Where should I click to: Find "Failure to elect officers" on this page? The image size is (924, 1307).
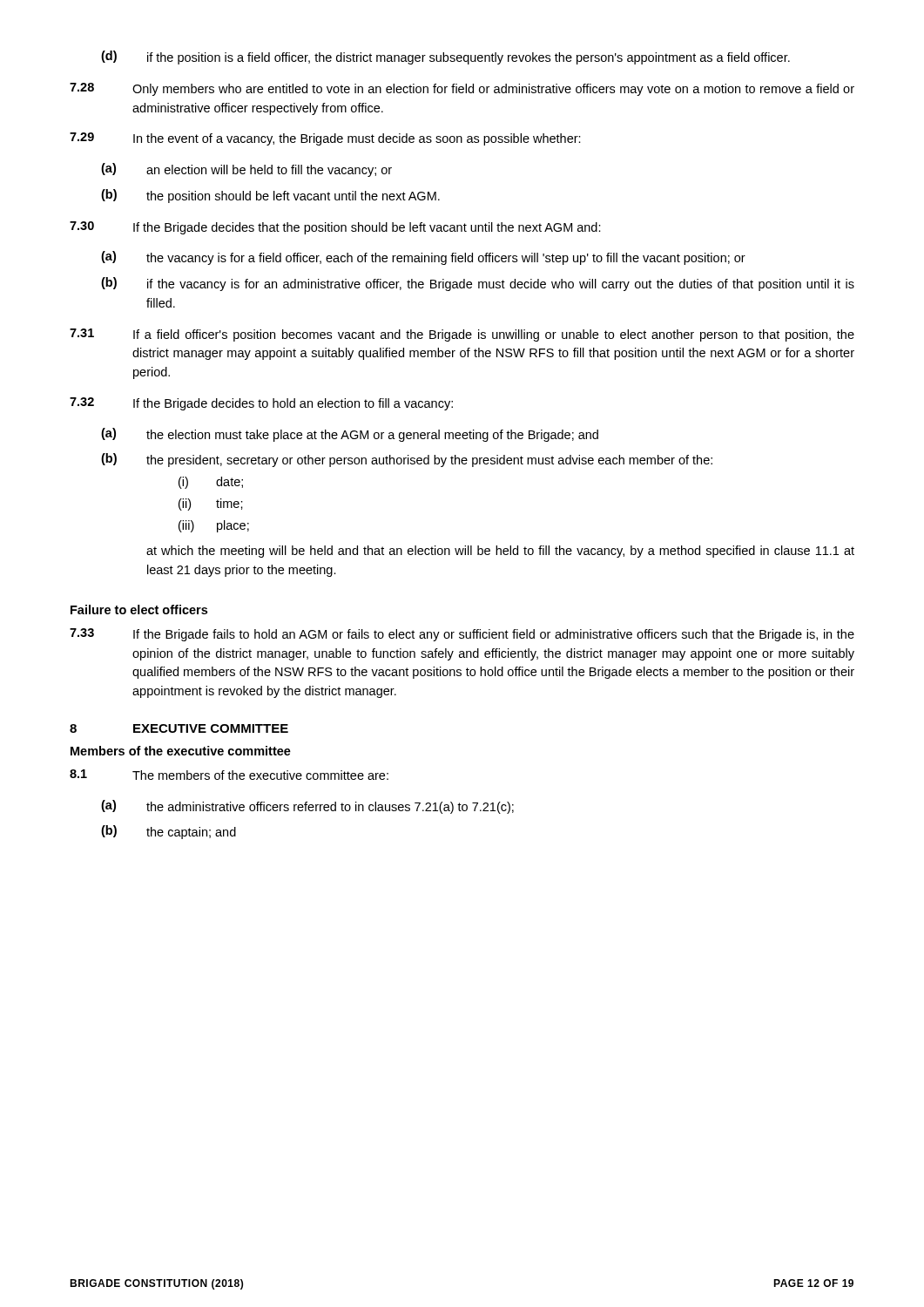(x=139, y=609)
